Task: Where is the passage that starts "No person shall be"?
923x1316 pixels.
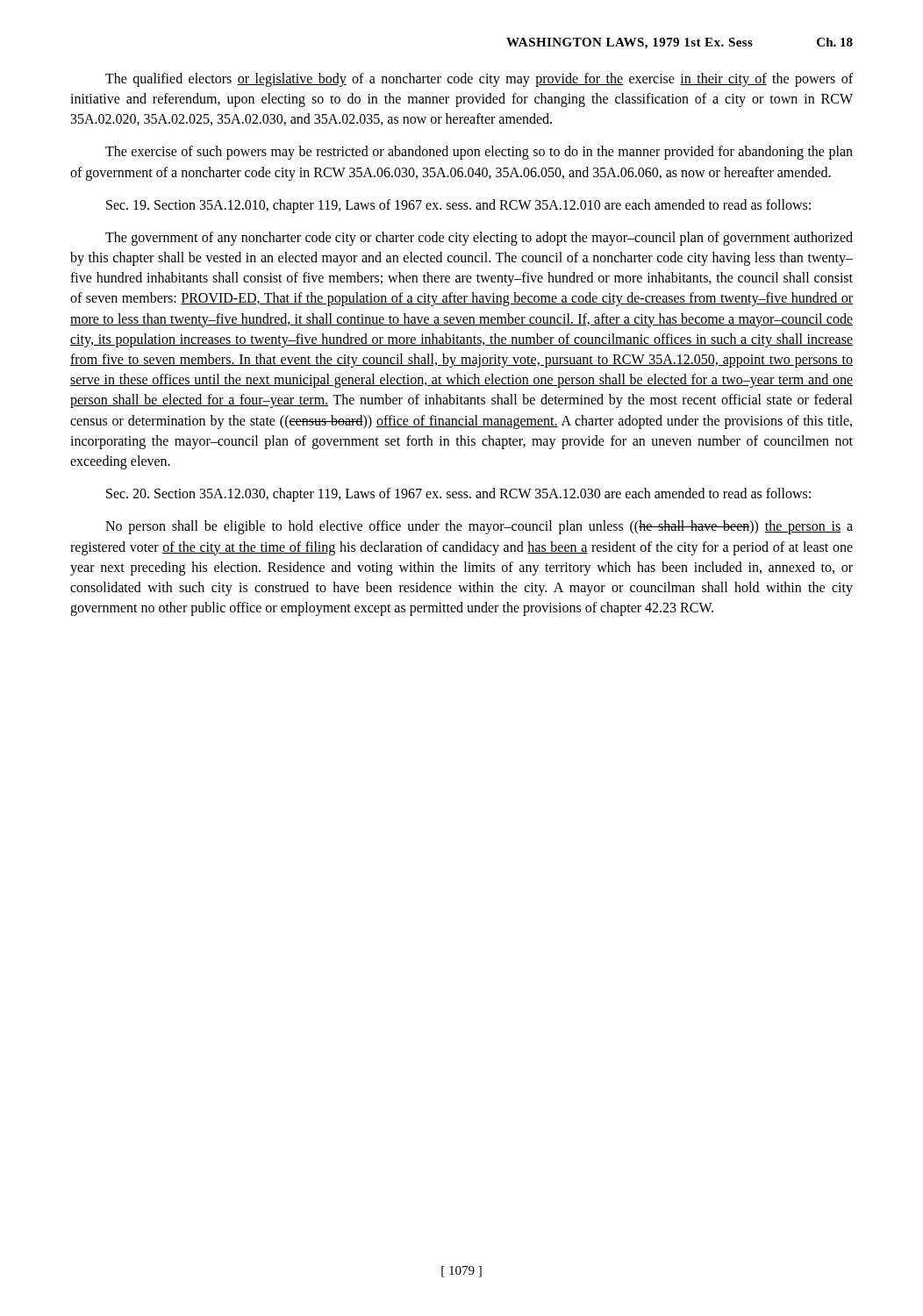Action: (x=462, y=567)
